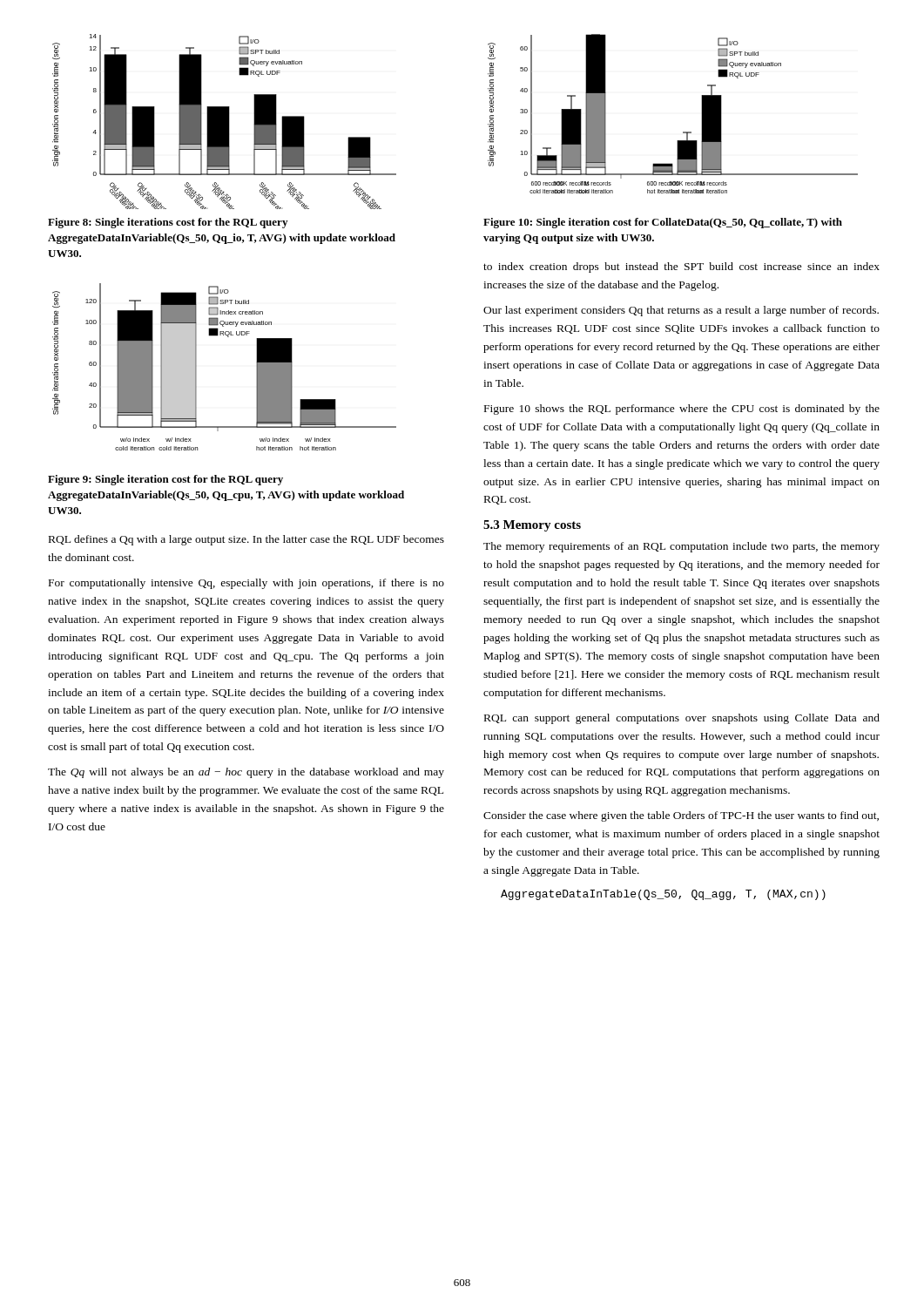Screen dimensions: 1307x924
Task: Select the block starting "For computationally intensive"
Action: coord(246,664)
